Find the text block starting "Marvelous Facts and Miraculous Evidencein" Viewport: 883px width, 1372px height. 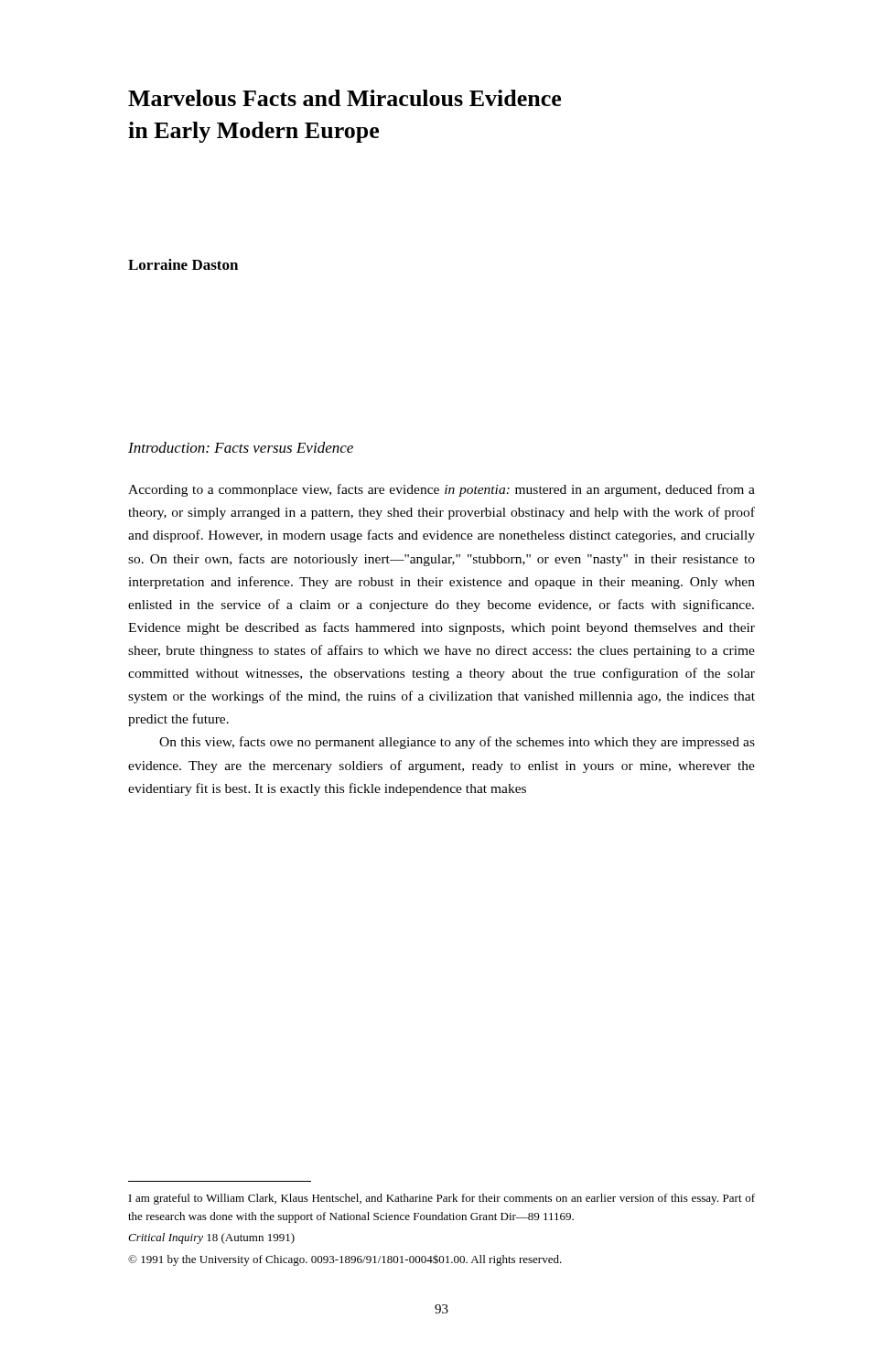click(x=442, y=114)
